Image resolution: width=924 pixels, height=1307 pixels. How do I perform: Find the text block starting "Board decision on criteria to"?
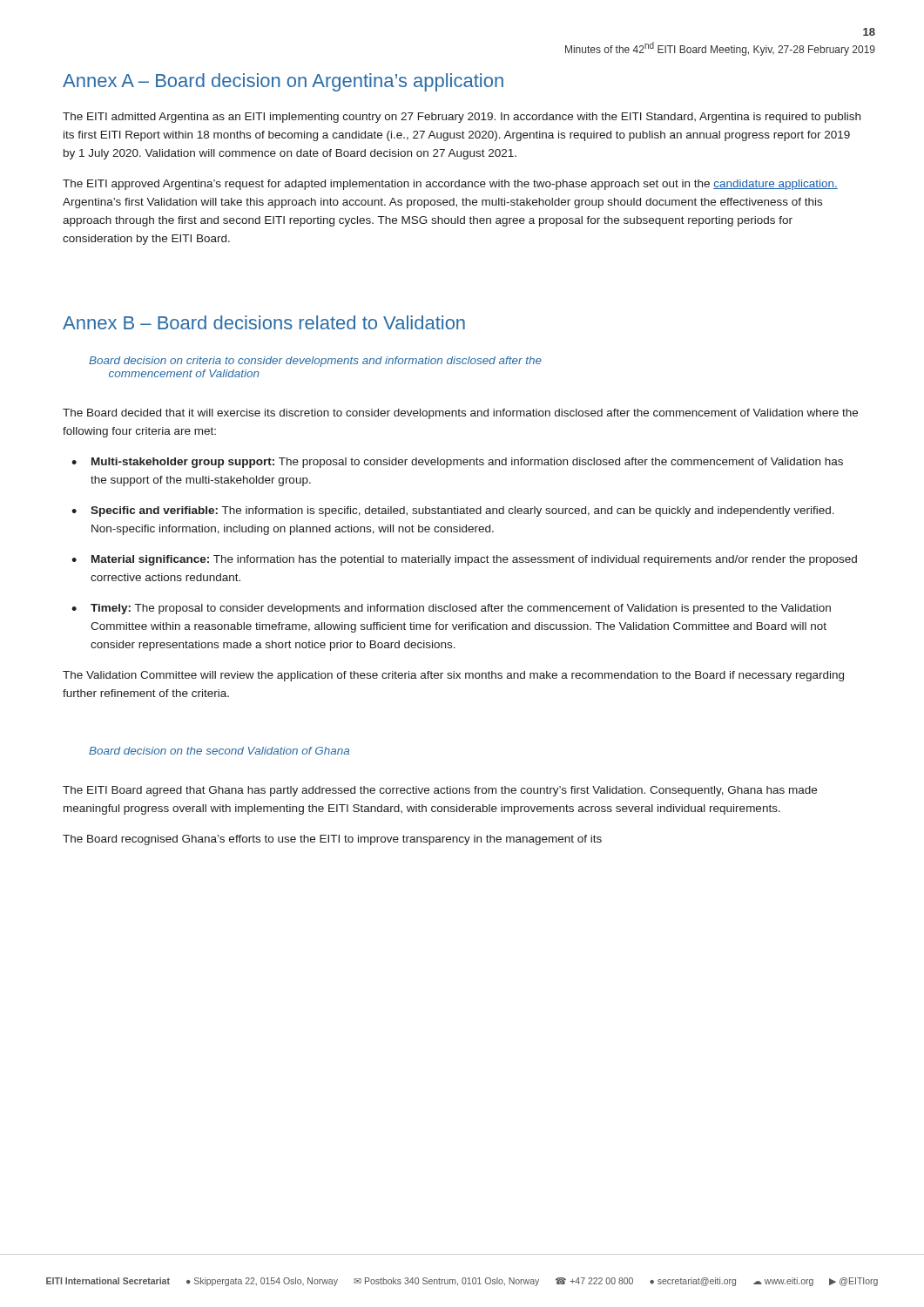pos(315,367)
